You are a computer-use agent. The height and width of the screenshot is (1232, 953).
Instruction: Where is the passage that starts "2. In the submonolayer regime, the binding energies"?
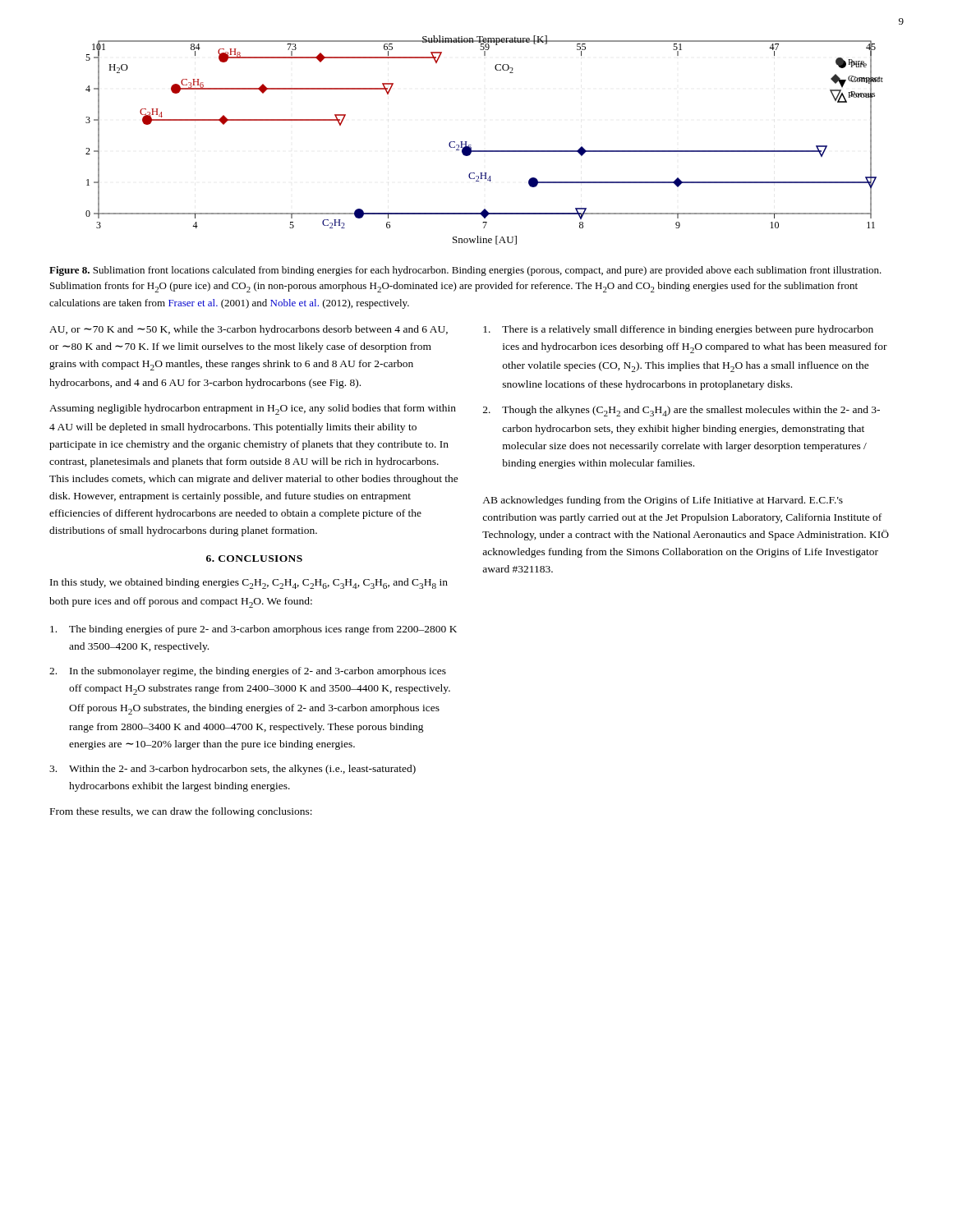[x=254, y=708]
